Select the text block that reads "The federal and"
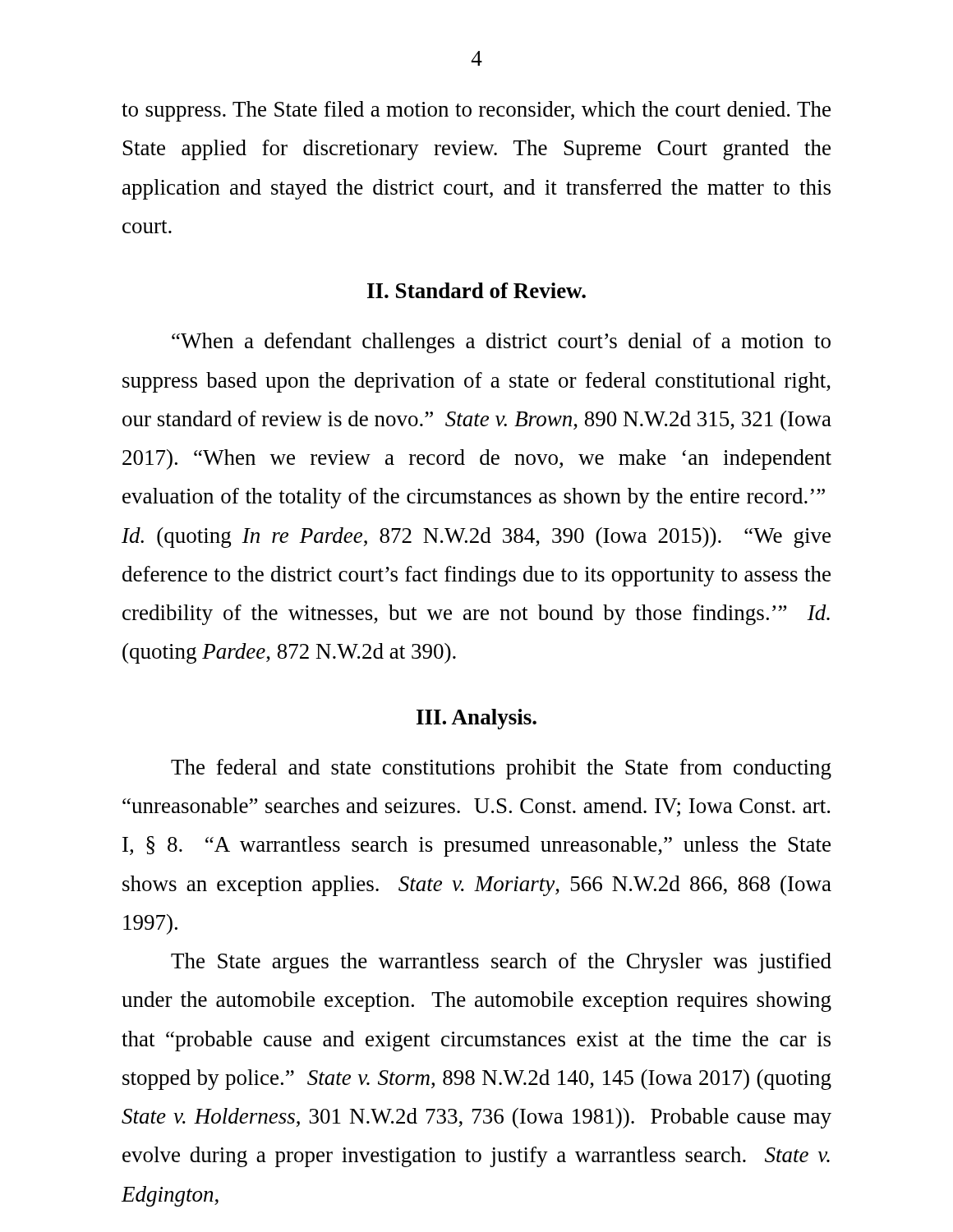The width and height of the screenshot is (953, 1232). (476, 845)
